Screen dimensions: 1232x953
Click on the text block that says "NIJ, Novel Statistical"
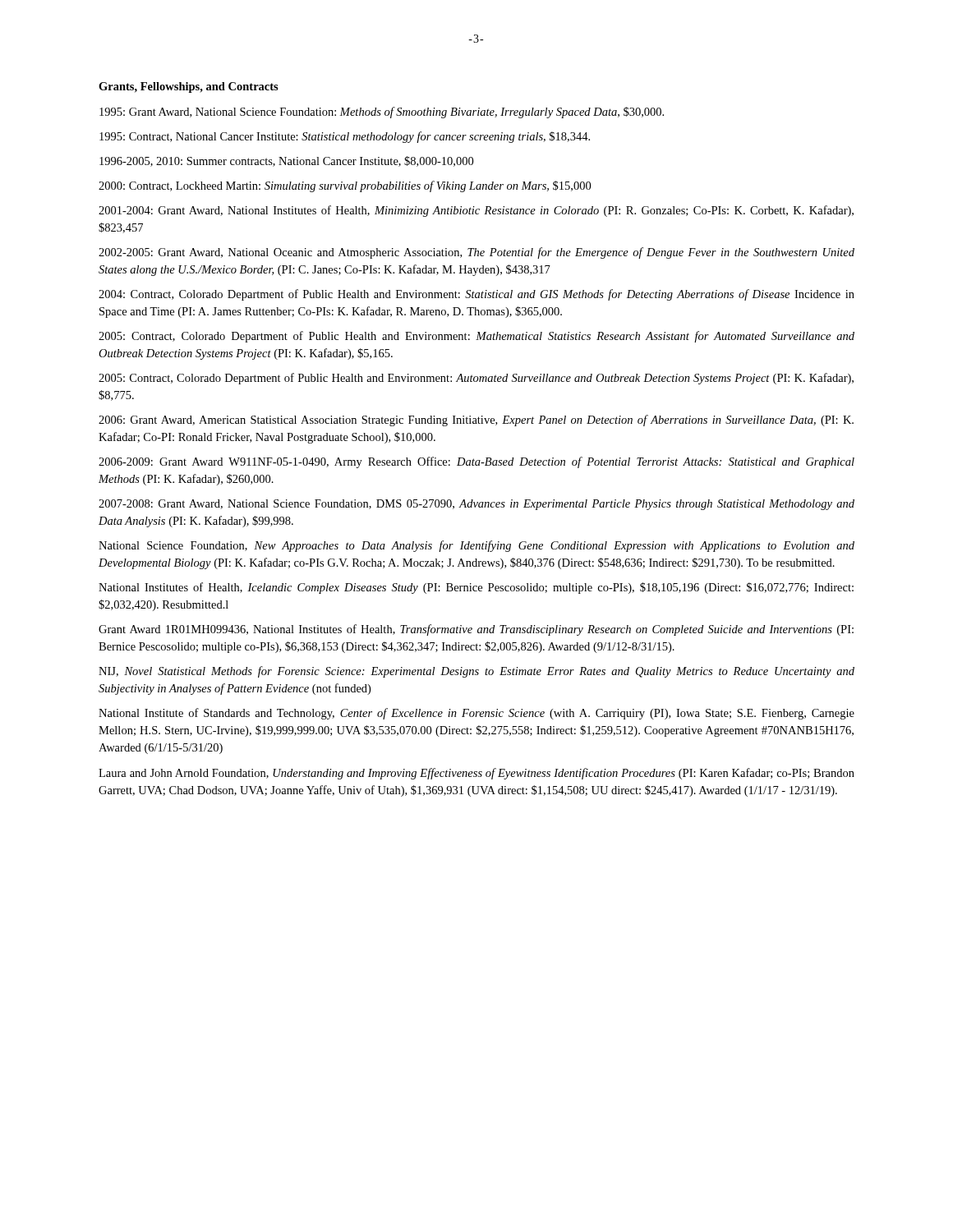pyautogui.click(x=476, y=680)
